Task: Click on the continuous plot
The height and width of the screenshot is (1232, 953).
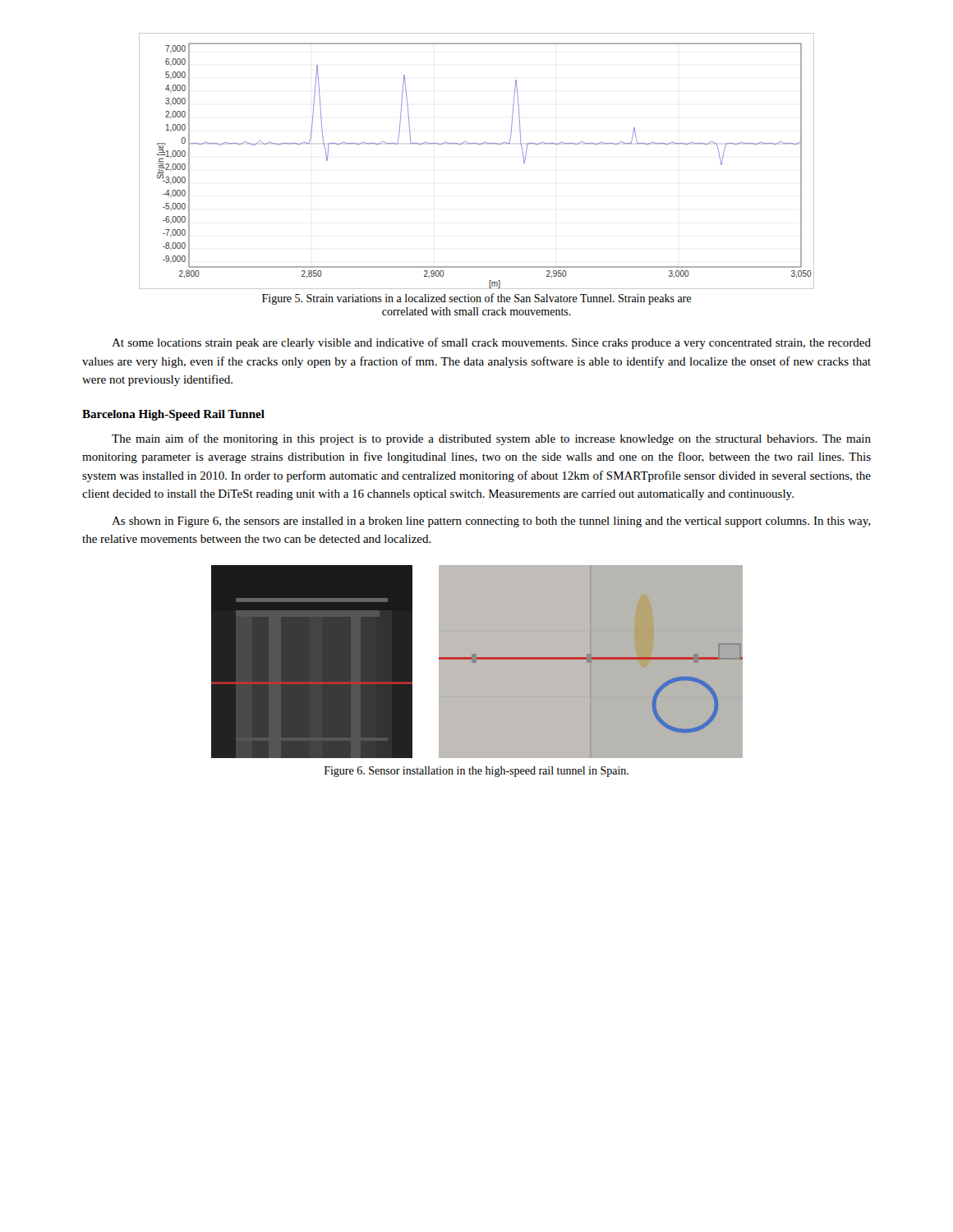Action: click(476, 161)
